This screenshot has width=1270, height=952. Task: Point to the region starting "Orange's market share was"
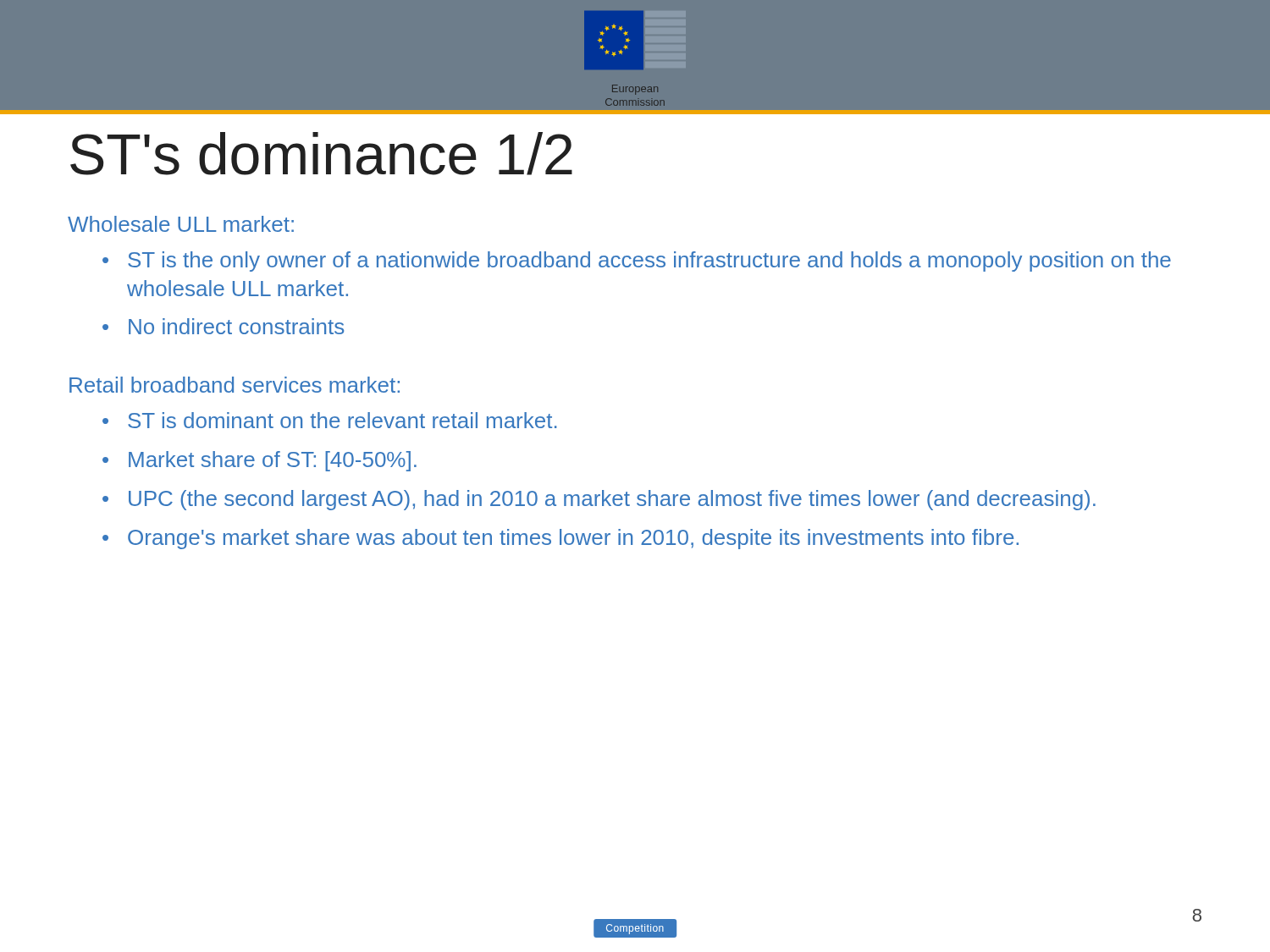pyautogui.click(x=574, y=537)
